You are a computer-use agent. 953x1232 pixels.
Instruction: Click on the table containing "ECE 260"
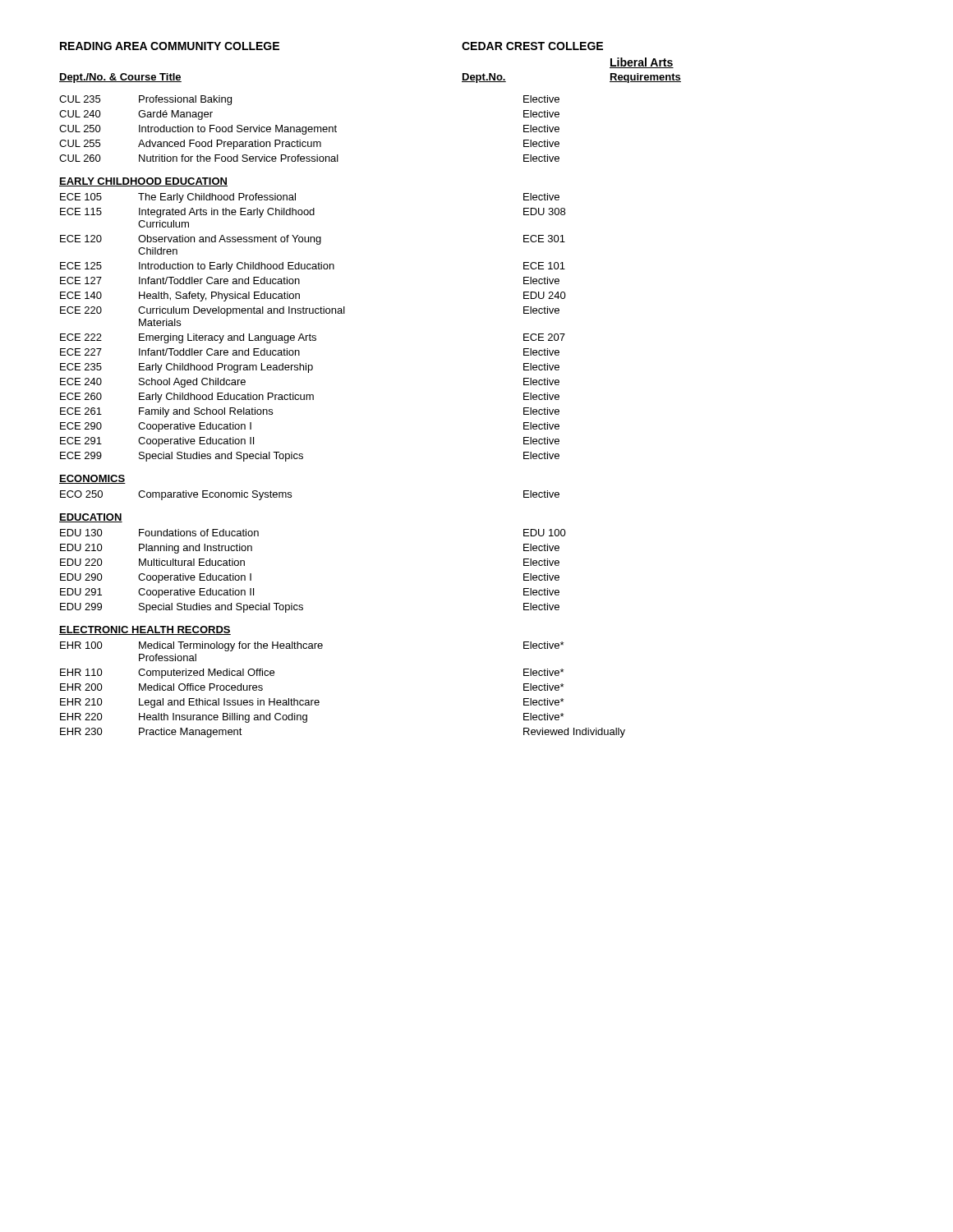[x=478, y=415]
